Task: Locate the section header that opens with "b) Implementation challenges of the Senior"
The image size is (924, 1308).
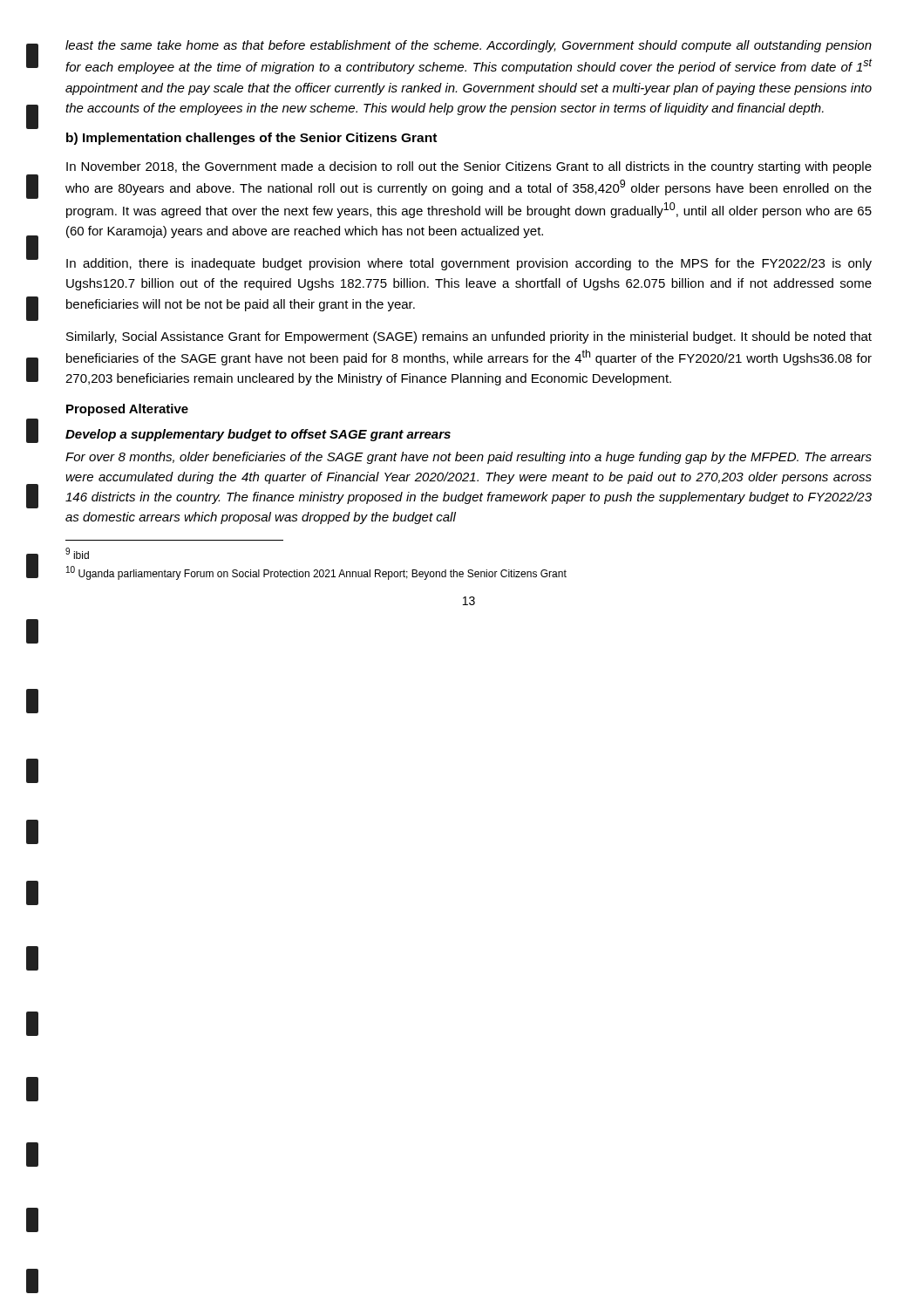Action: point(251,137)
